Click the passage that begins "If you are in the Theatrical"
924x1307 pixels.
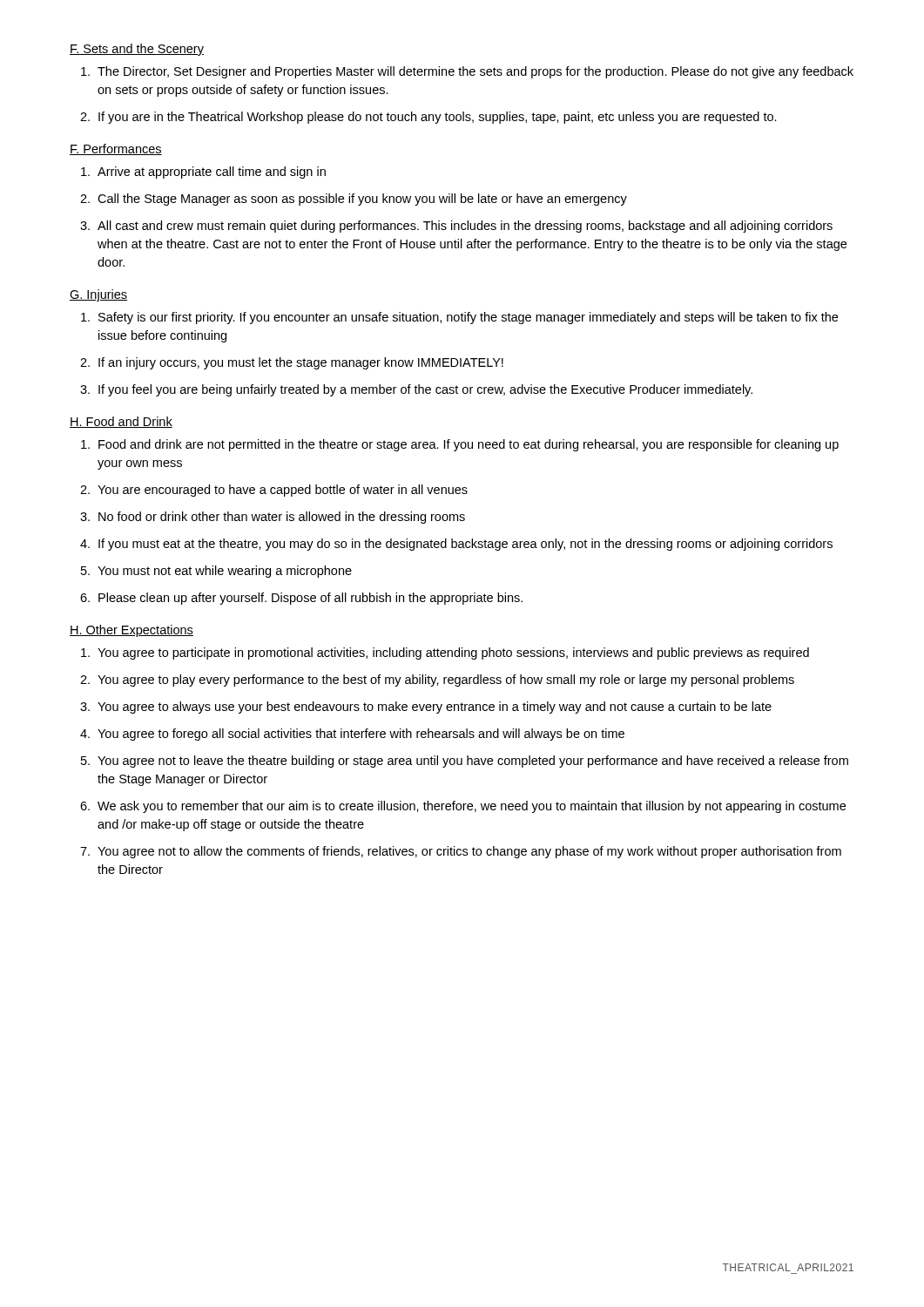[474, 117]
